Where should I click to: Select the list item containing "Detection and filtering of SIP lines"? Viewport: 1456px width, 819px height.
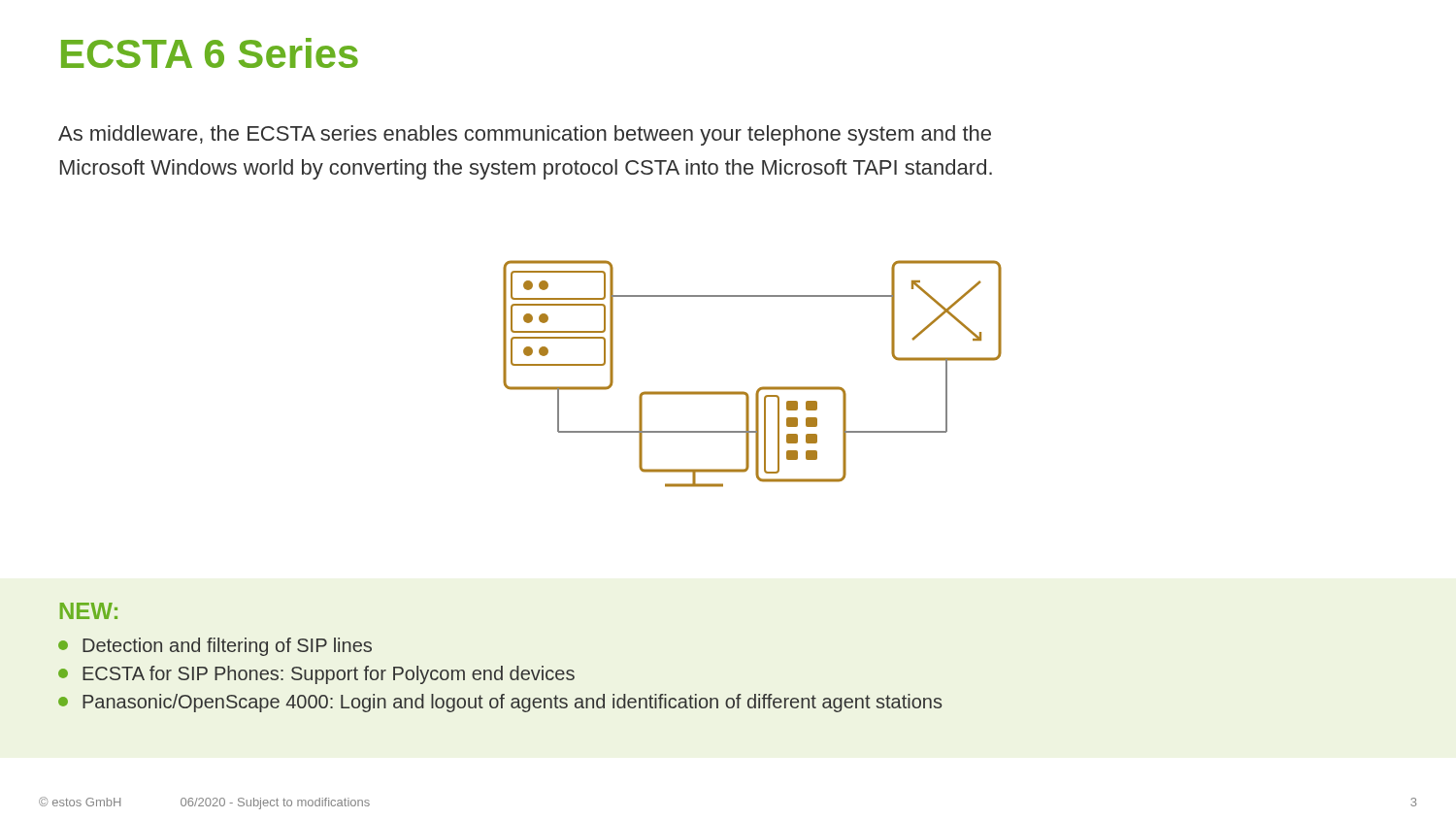(215, 646)
